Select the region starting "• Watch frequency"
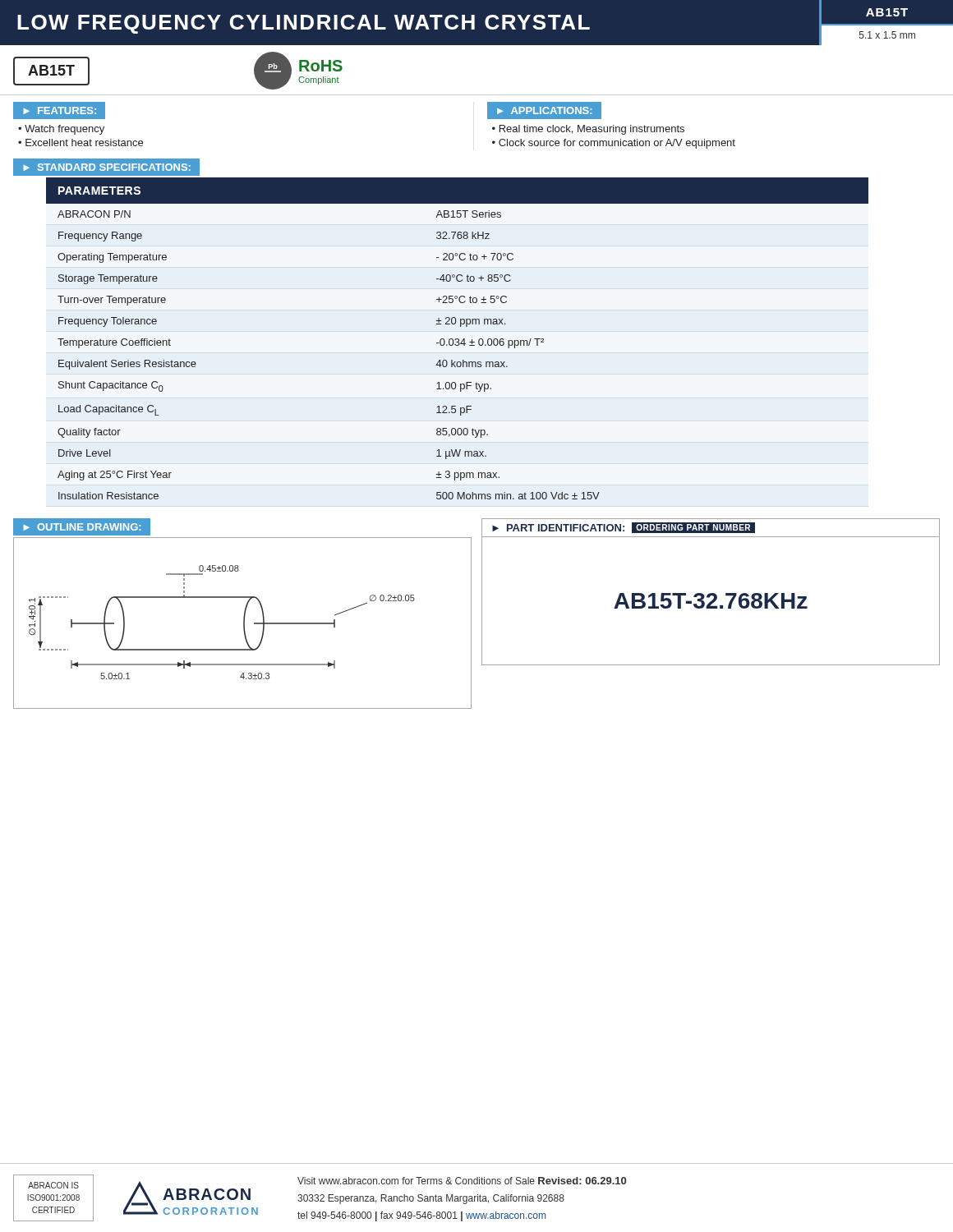 [x=61, y=128]
